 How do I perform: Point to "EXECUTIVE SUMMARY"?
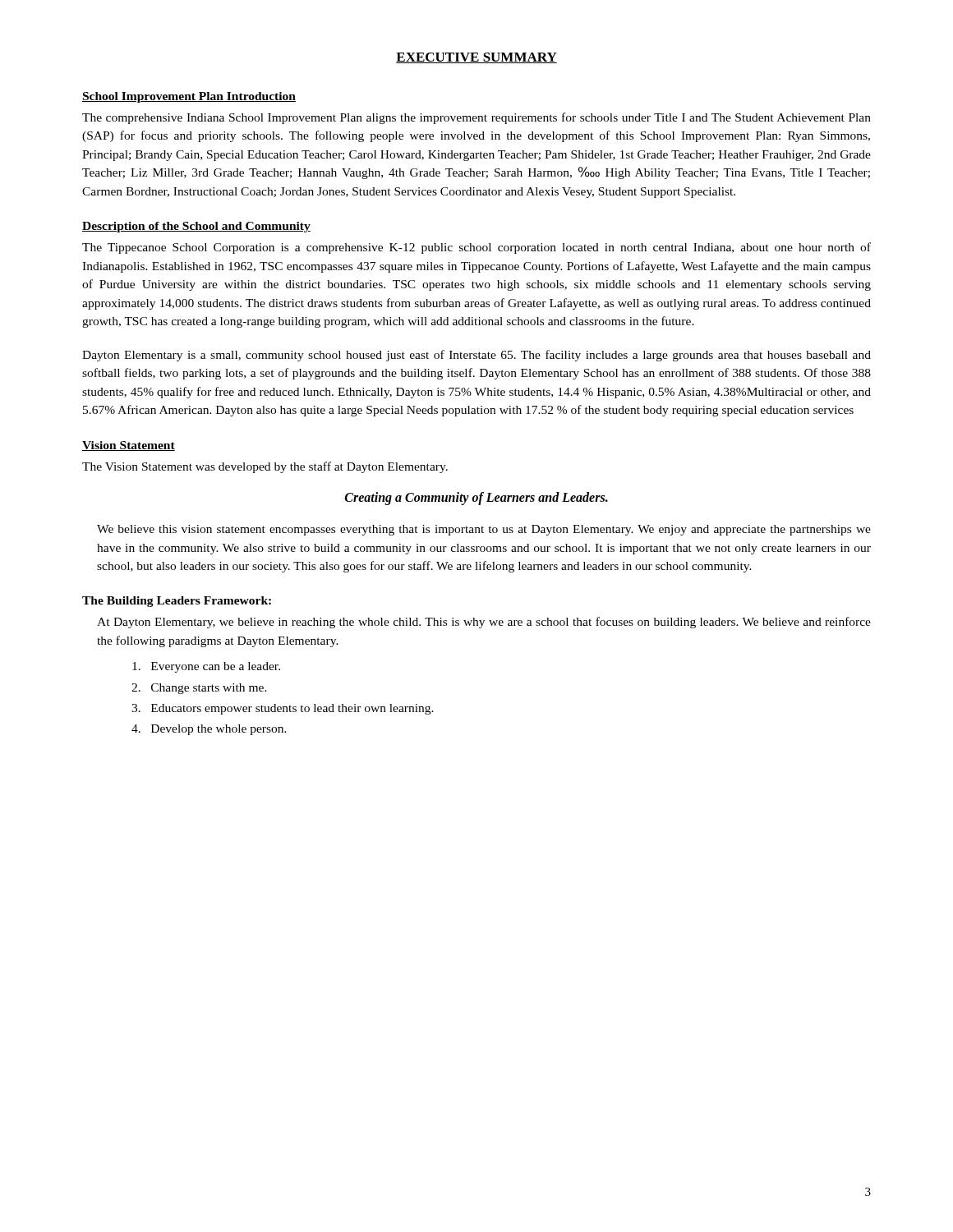[476, 57]
